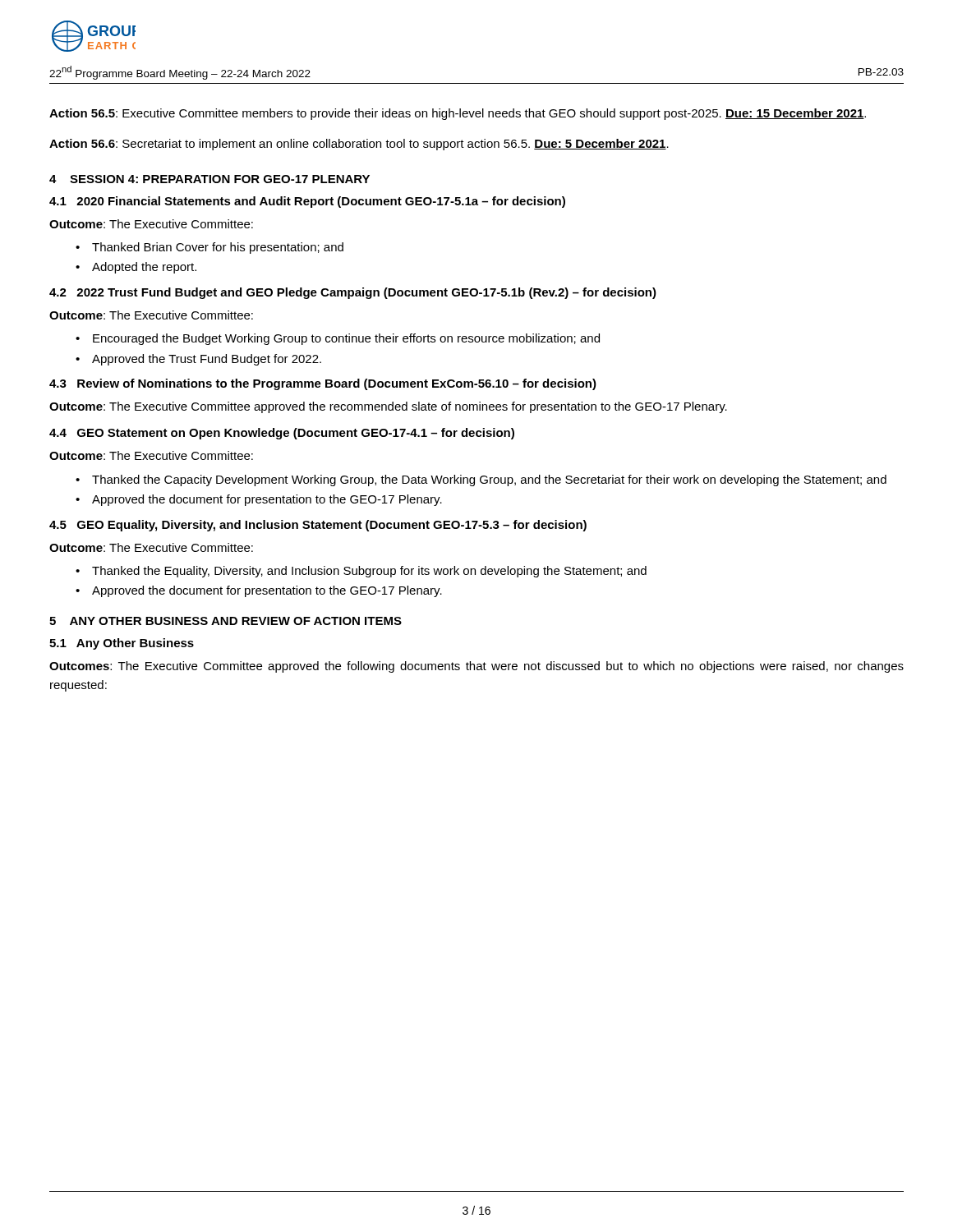Find the text starting "4.3 Review of Nominations to the"
The height and width of the screenshot is (1232, 953).
[x=323, y=383]
